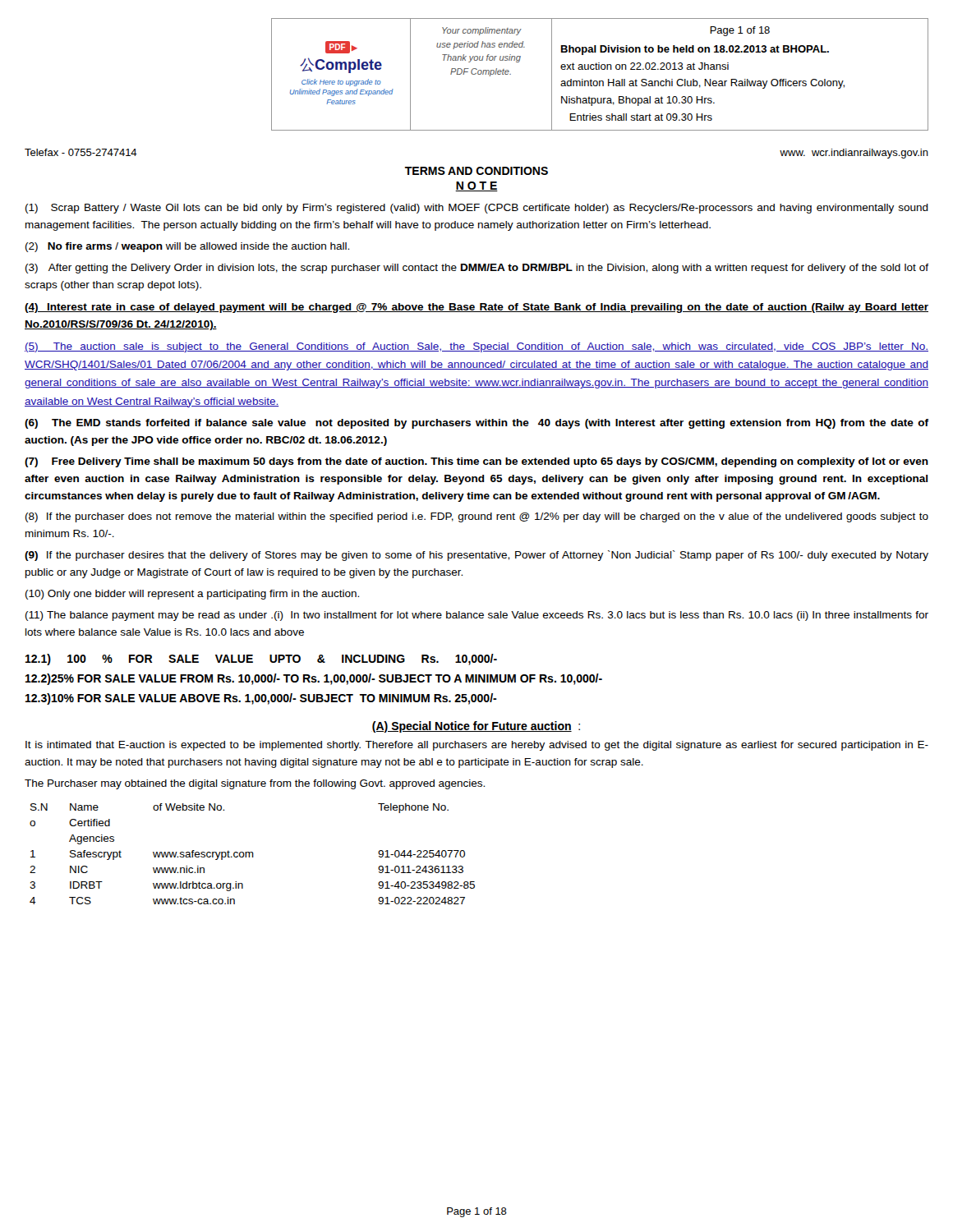Click on the section header that reads "(A) Special Notice for Future"
Image resolution: width=953 pixels, height=1232 pixels.
tap(476, 726)
